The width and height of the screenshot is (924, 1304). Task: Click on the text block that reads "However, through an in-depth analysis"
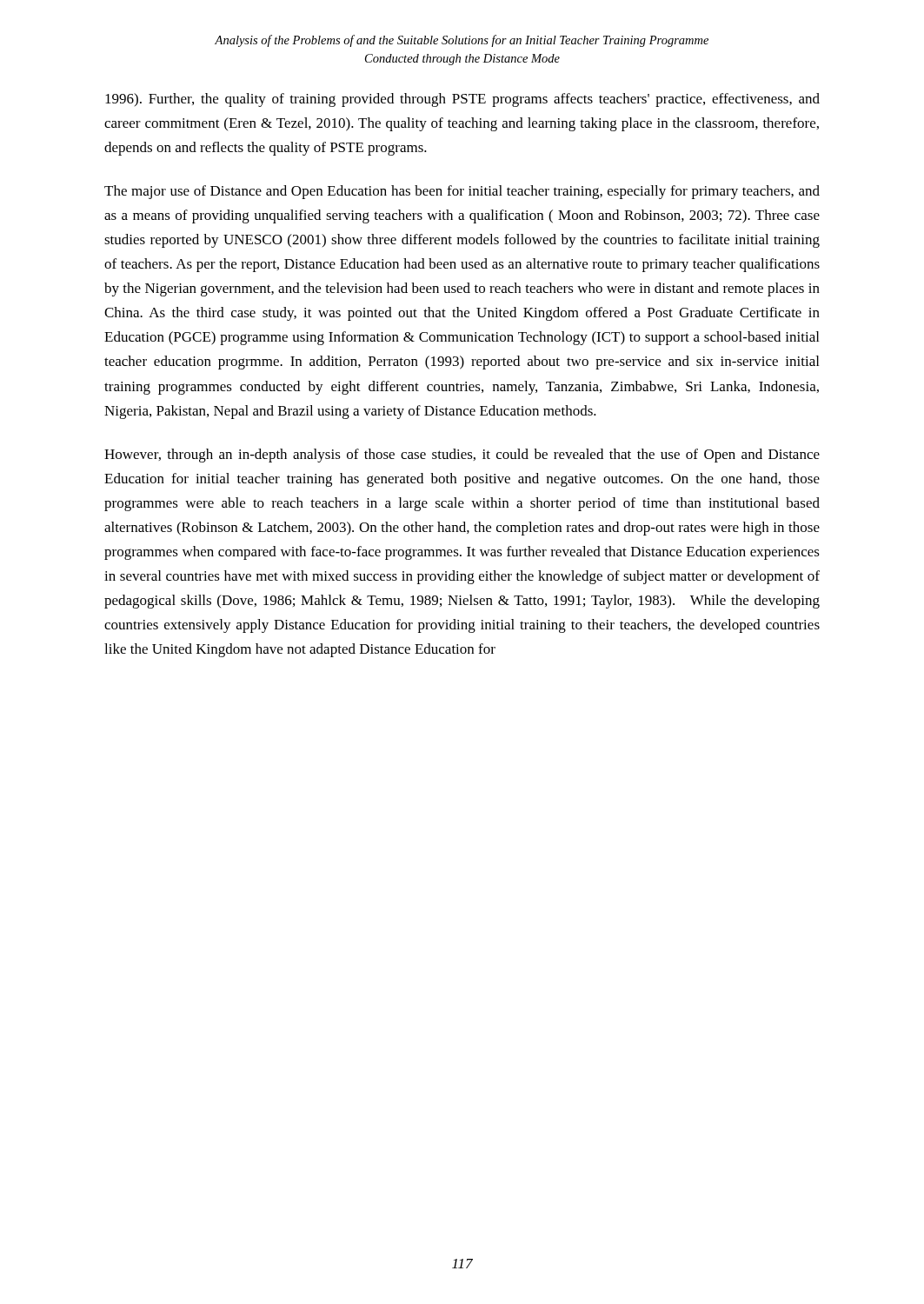click(x=462, y=551)
